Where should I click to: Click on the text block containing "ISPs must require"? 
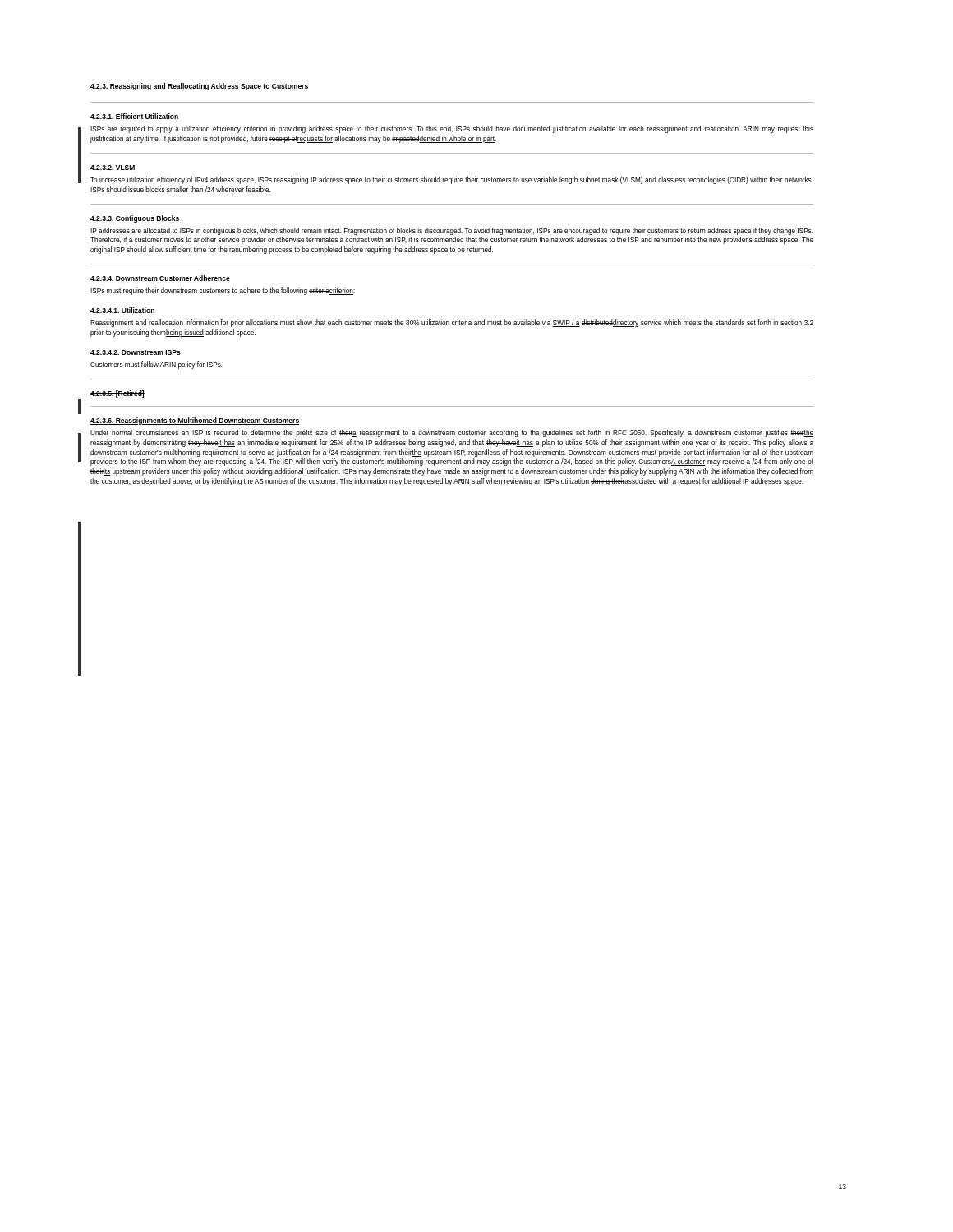(x=223, y=291)
